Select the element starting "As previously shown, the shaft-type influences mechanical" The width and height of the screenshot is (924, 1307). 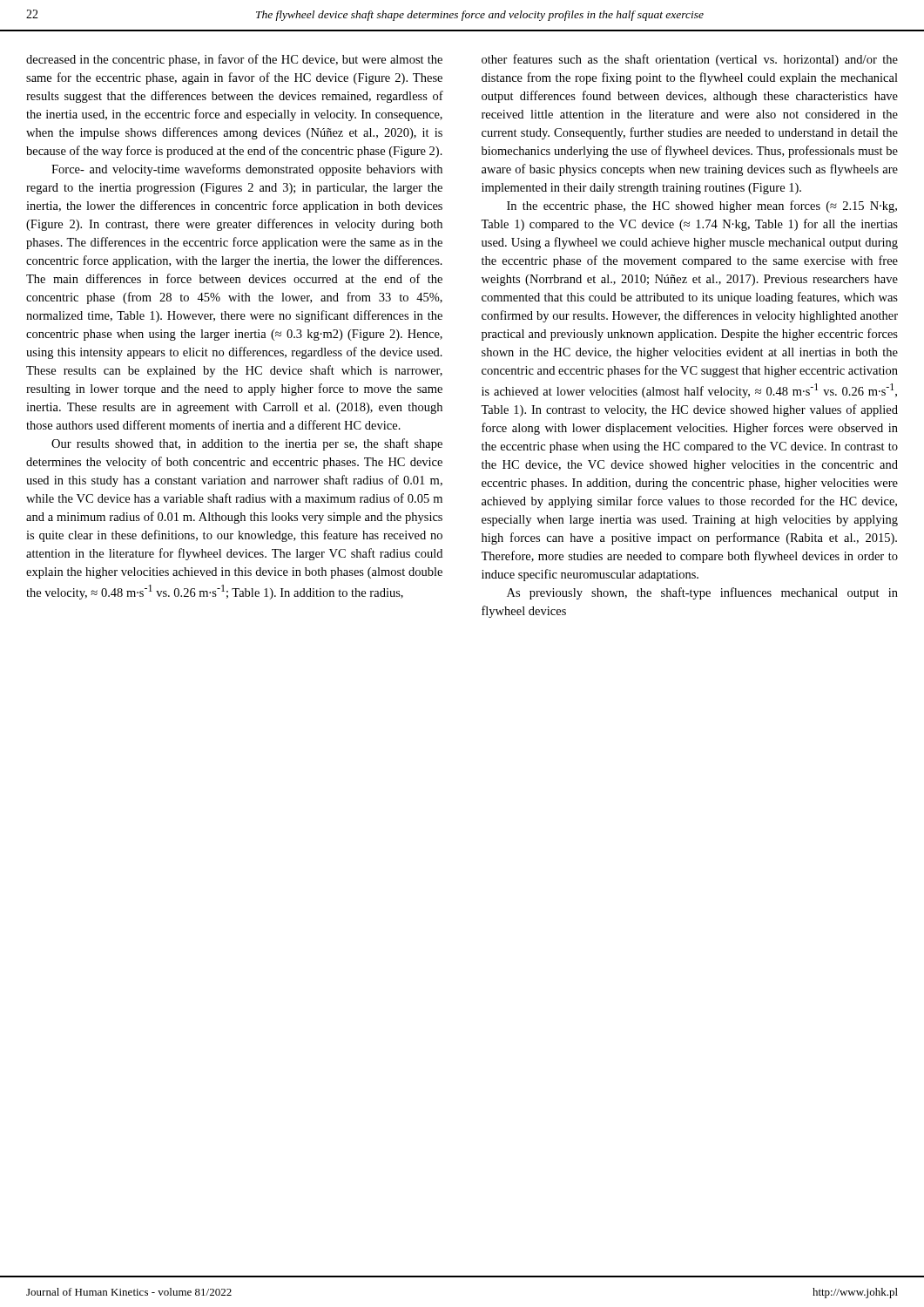coord(689,602)
